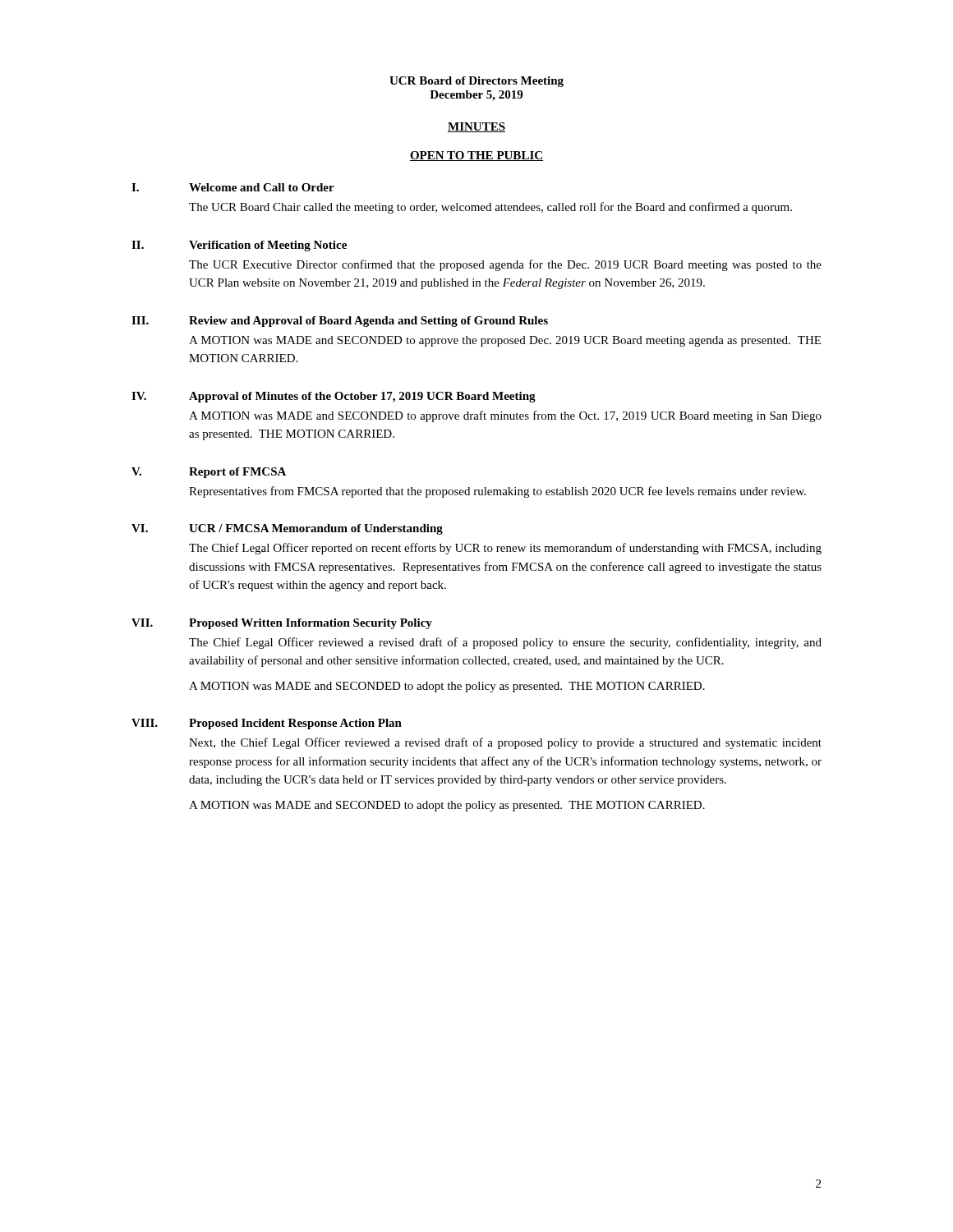
Task: Locate the passage starting "IV. Approval of Minutes of the"
Action: [476, 419]
